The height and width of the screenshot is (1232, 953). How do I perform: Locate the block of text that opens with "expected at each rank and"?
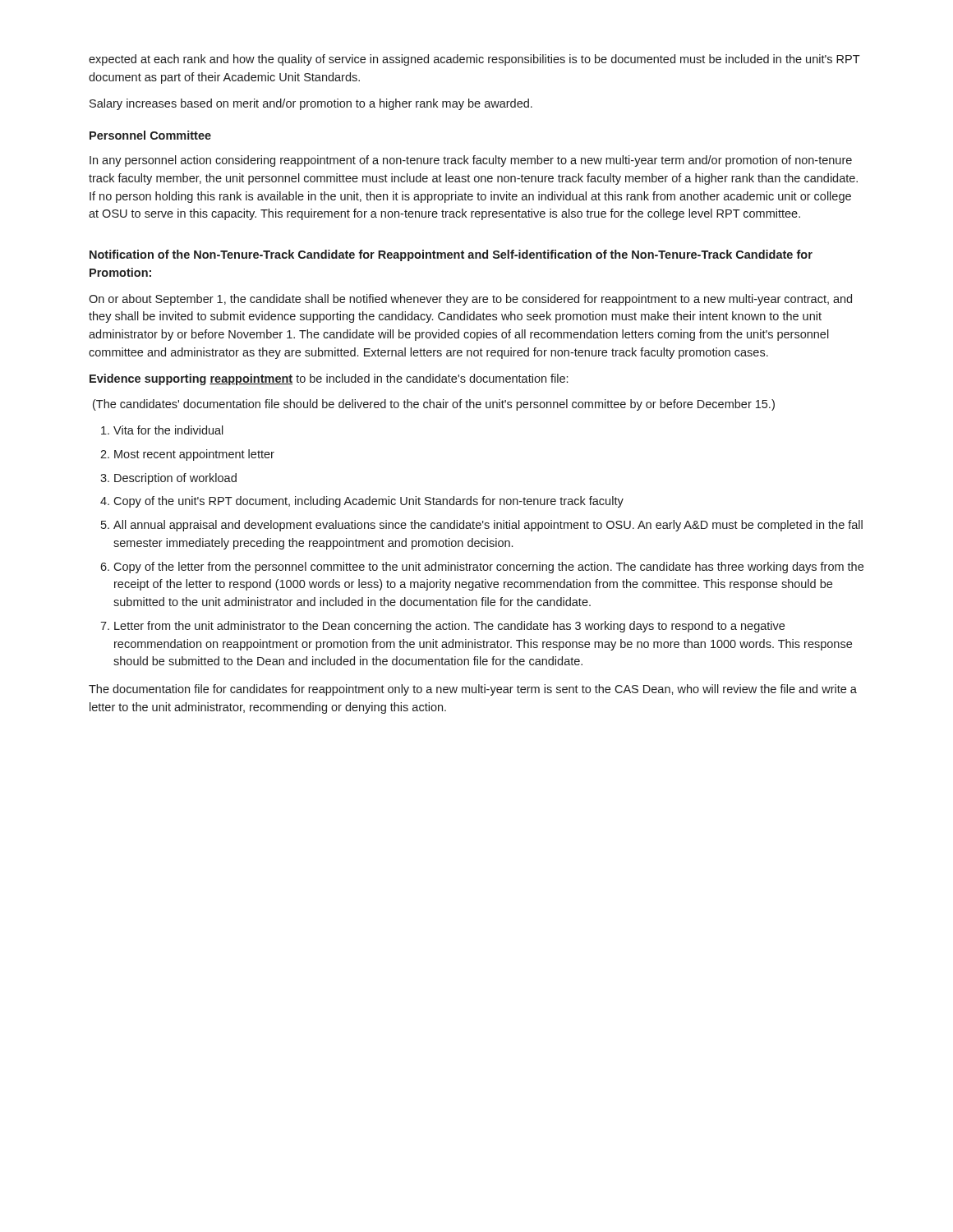pyautogui.click(x=476, y=69)
